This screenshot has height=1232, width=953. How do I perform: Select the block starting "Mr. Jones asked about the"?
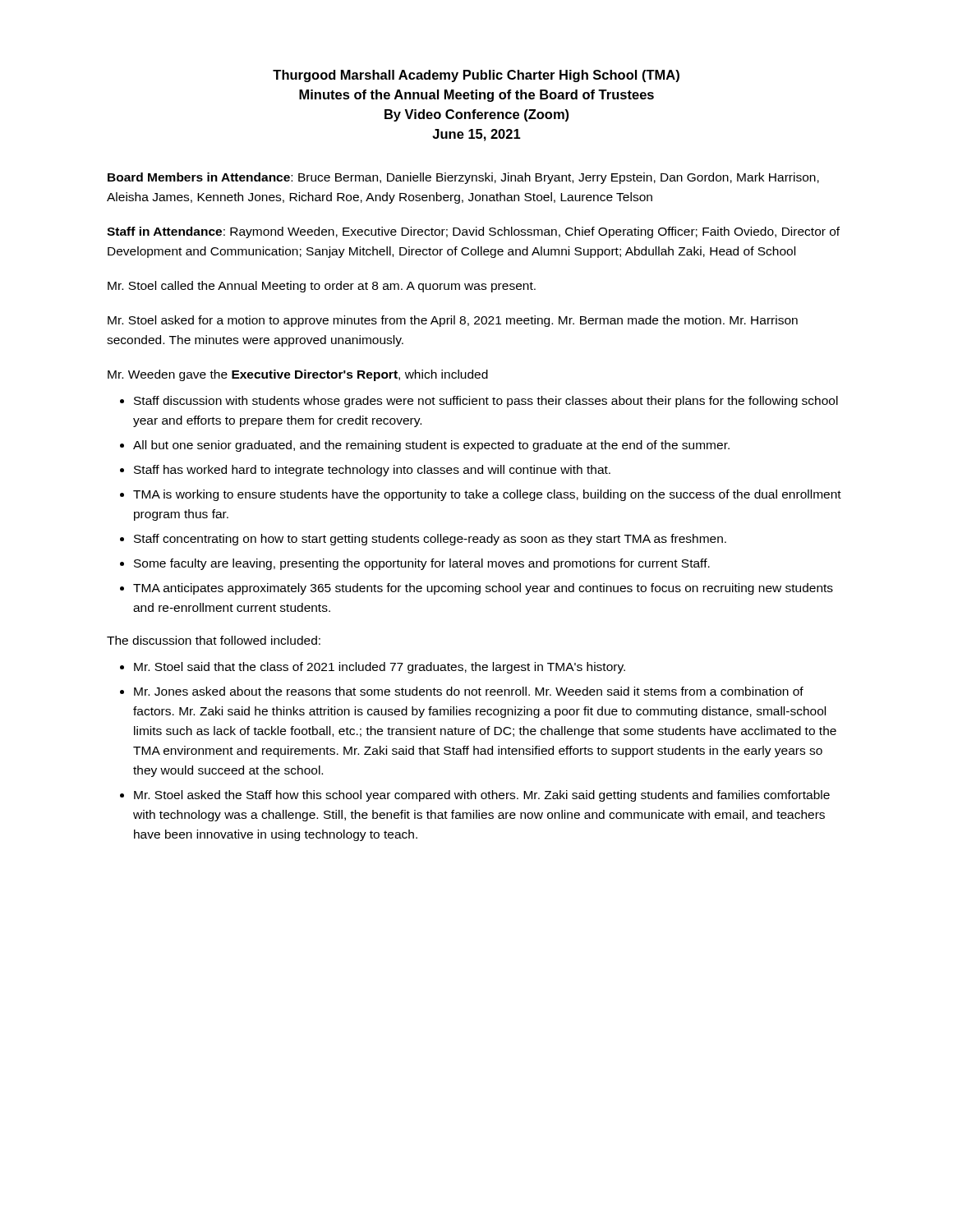coord(485,731)
